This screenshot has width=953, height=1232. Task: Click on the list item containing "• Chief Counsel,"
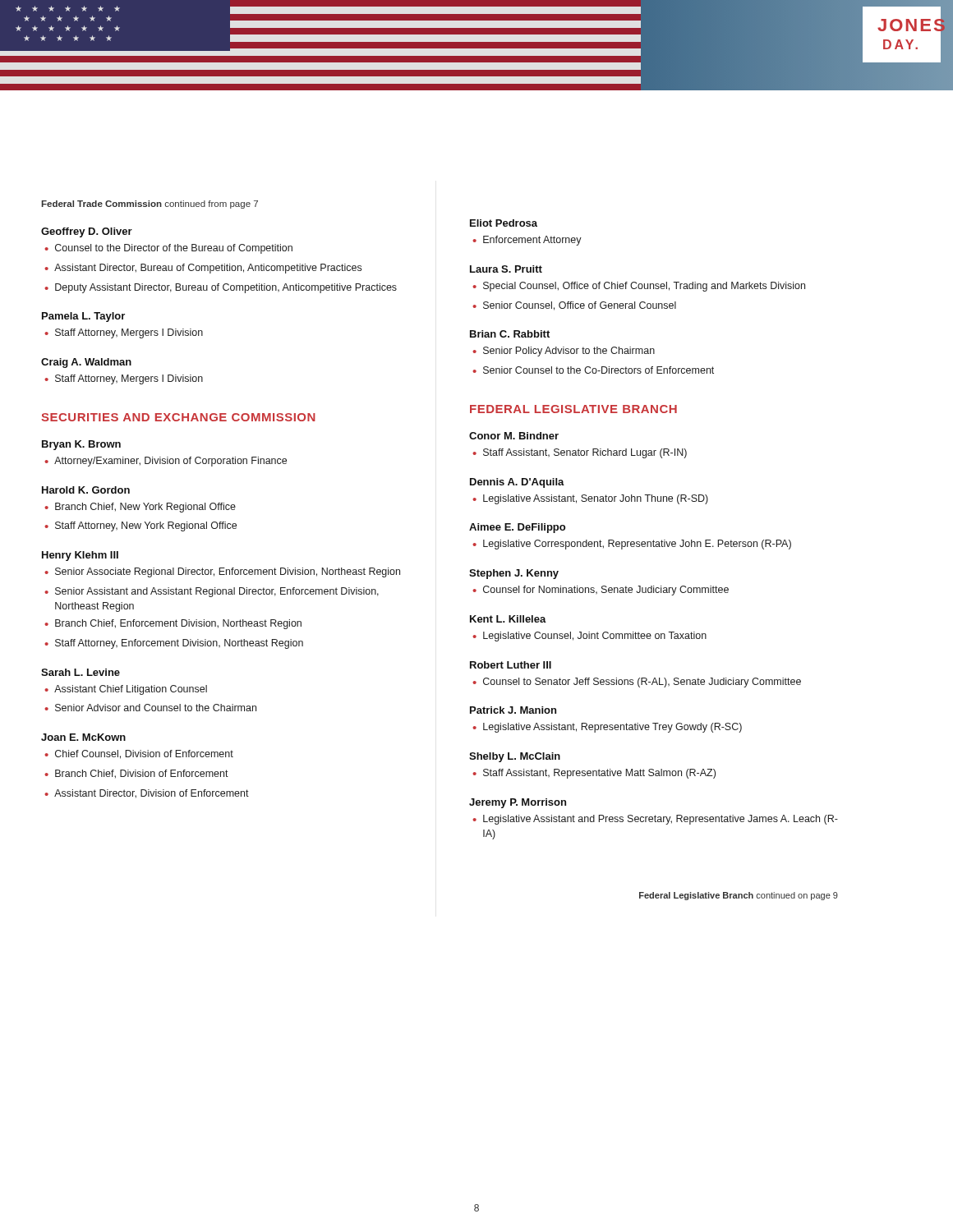coord(139,755)
